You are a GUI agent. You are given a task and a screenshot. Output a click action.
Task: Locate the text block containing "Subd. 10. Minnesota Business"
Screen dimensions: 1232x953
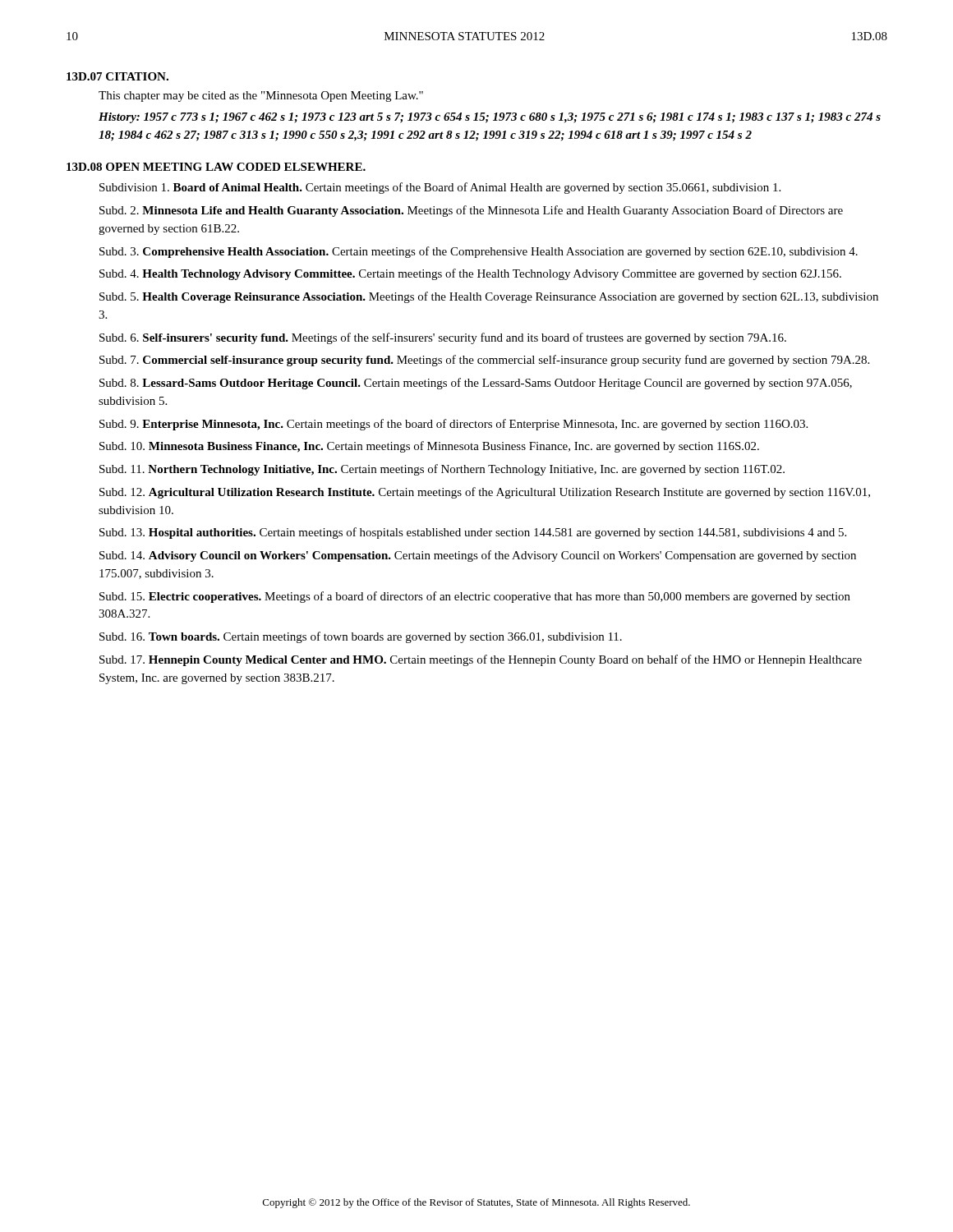pos(429,446)
